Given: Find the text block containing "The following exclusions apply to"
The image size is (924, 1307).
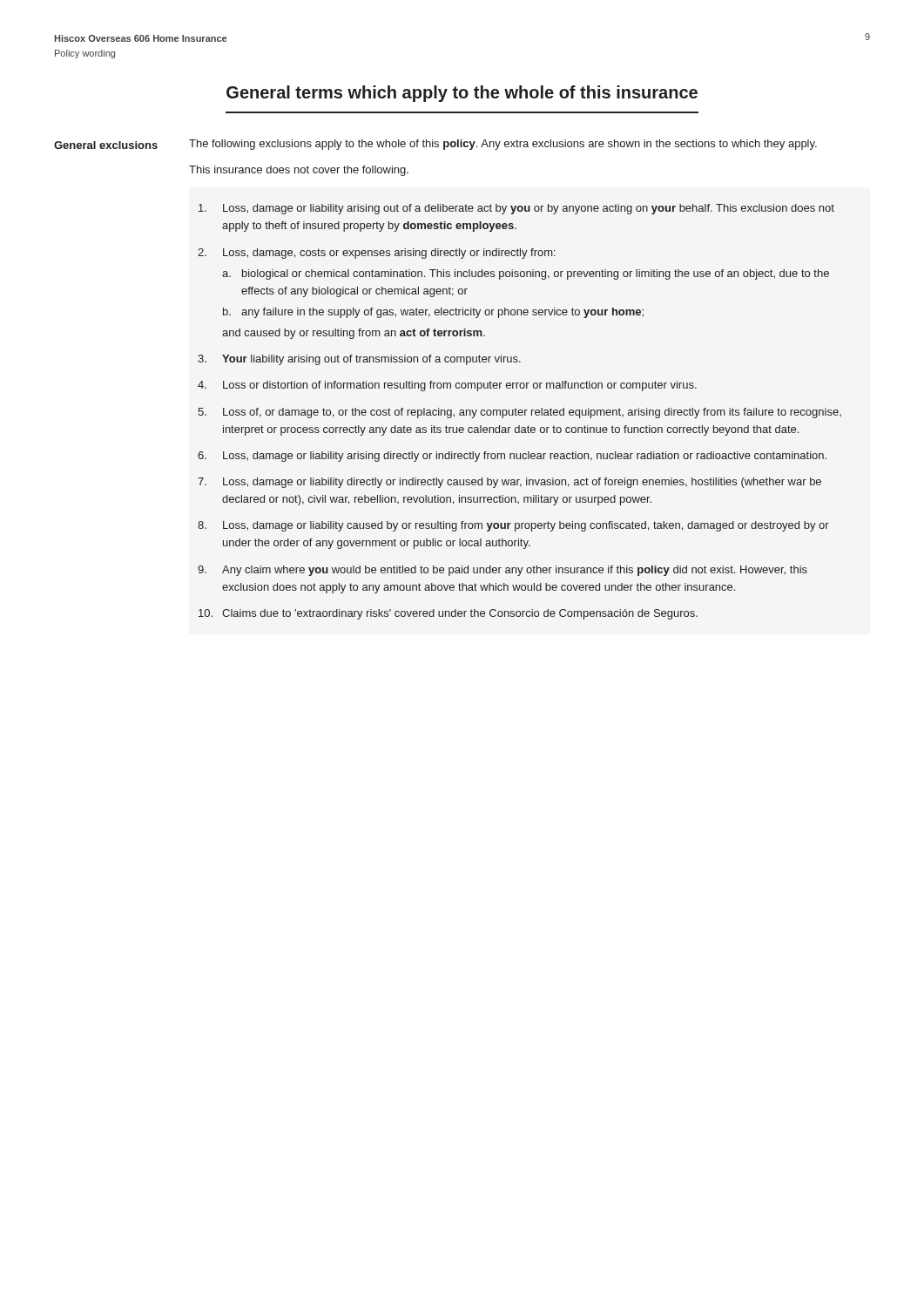Looking at the screenshot, I should 503,143.
